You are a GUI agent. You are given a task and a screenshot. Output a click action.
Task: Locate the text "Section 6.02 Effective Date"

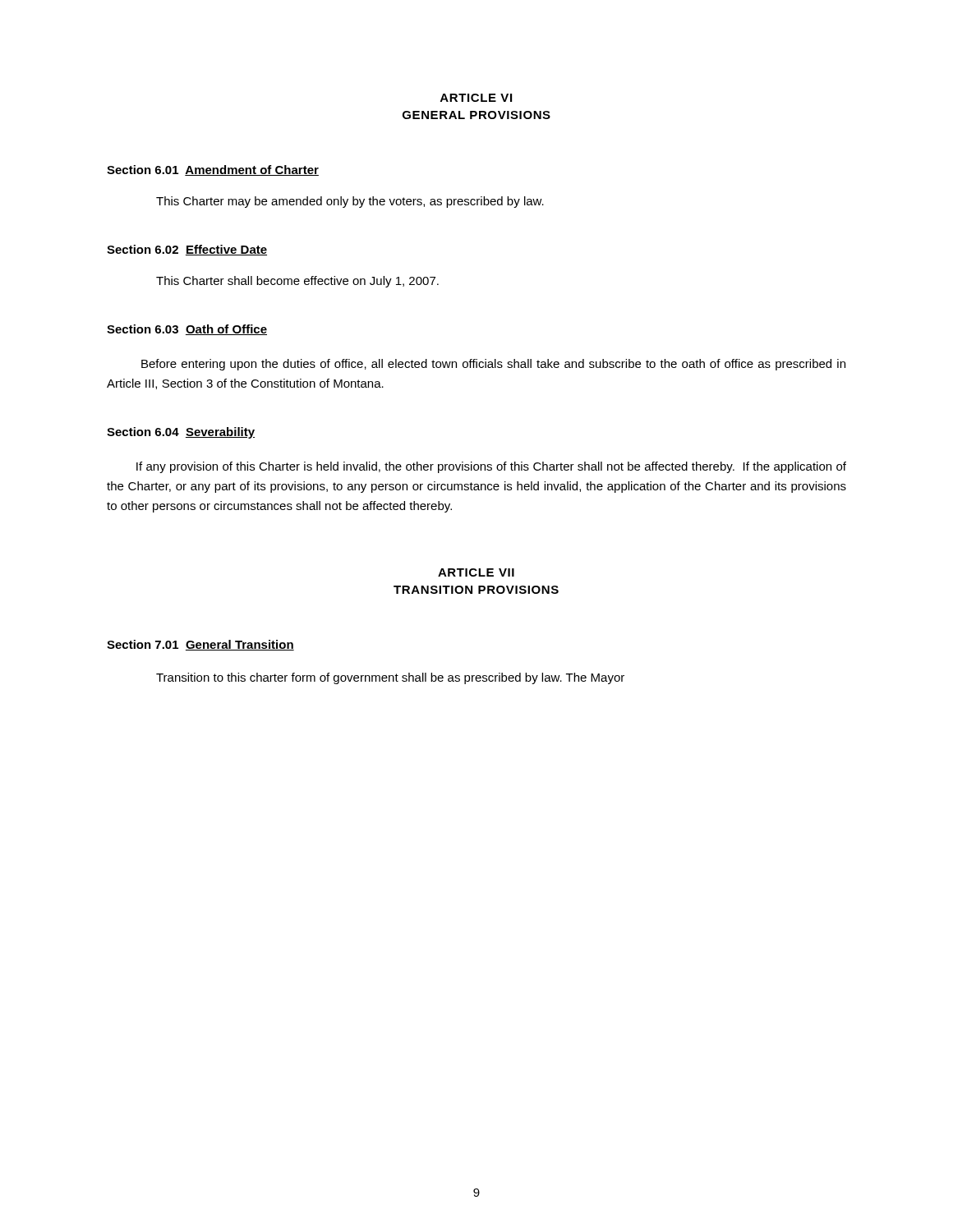pyautogui.click(x=187, y=249)
